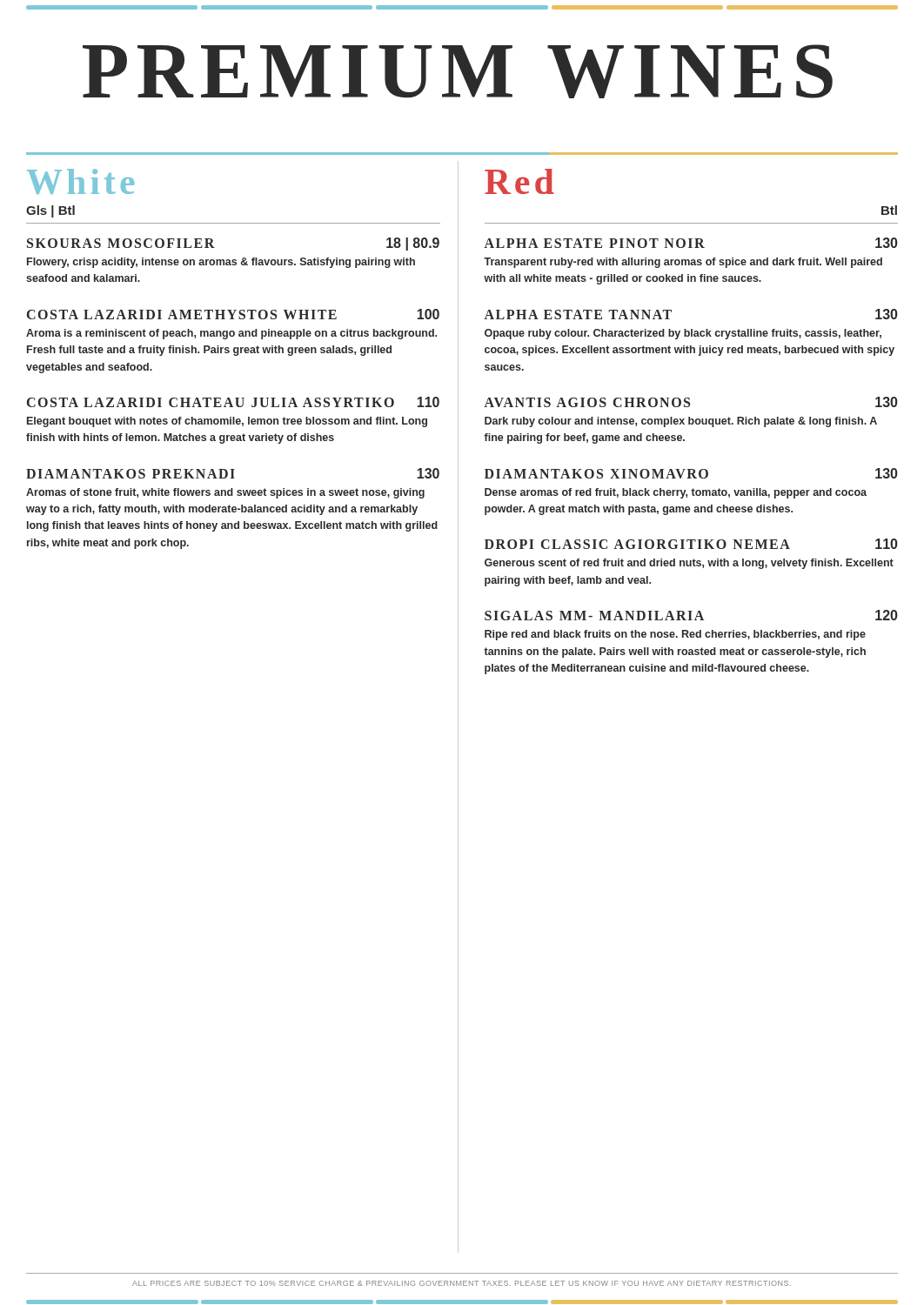Find the title that says "Premium Wines"
924x1305 pixels.
click(x=462, y=71)
